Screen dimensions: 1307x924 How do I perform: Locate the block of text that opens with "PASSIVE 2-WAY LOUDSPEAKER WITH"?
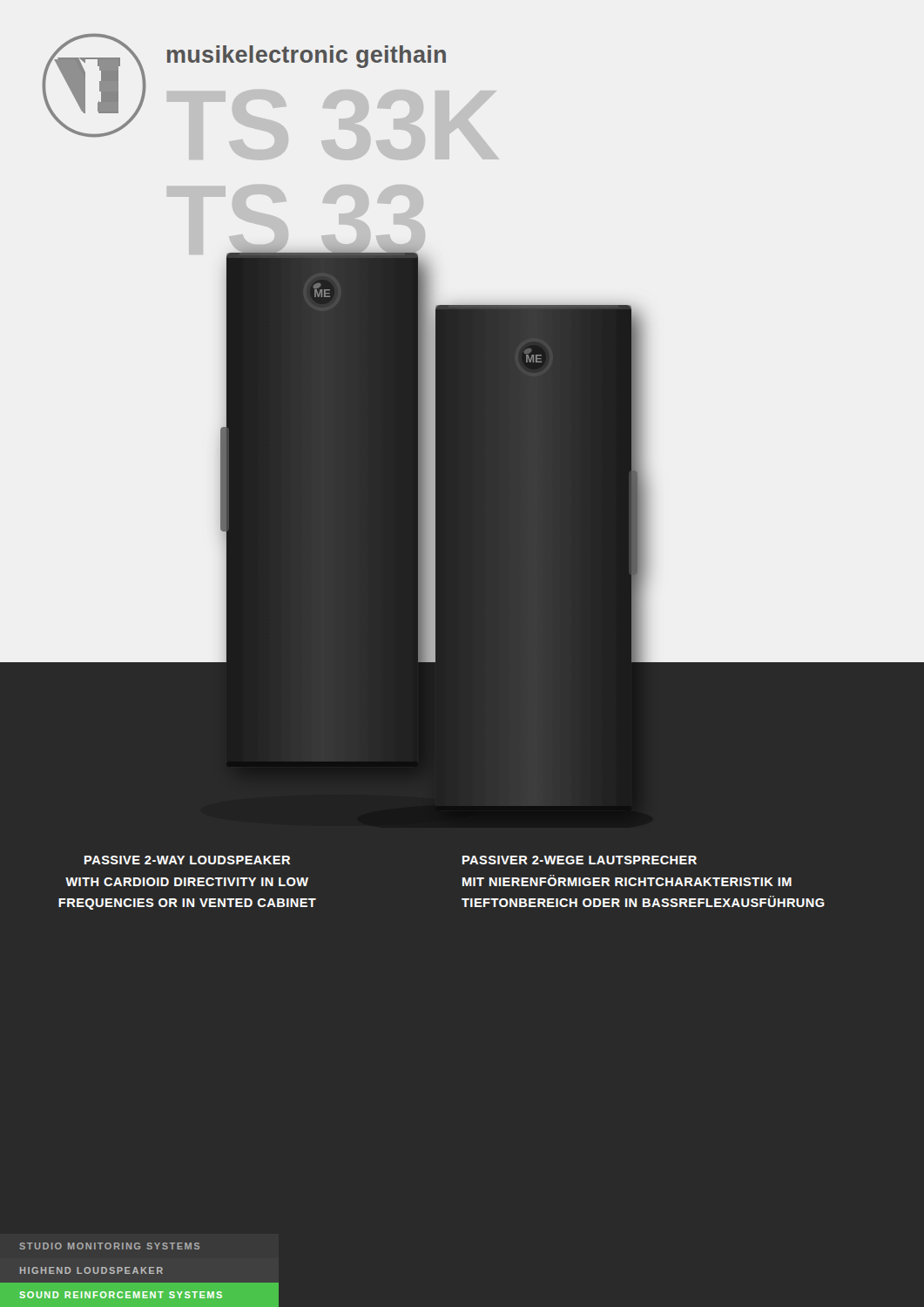(x=187, y=882)
